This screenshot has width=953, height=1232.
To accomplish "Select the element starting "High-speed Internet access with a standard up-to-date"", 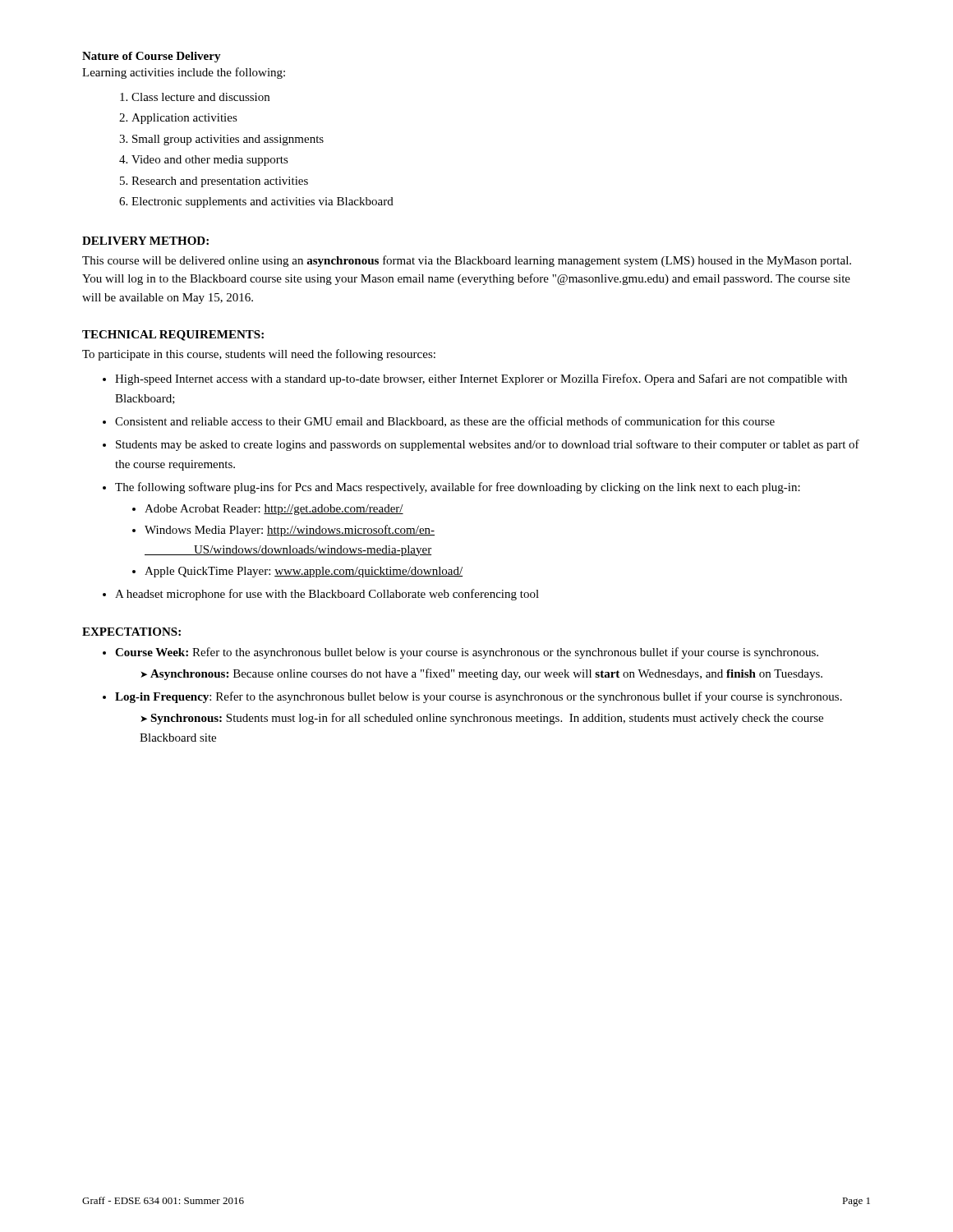I will tap(481, 388).
